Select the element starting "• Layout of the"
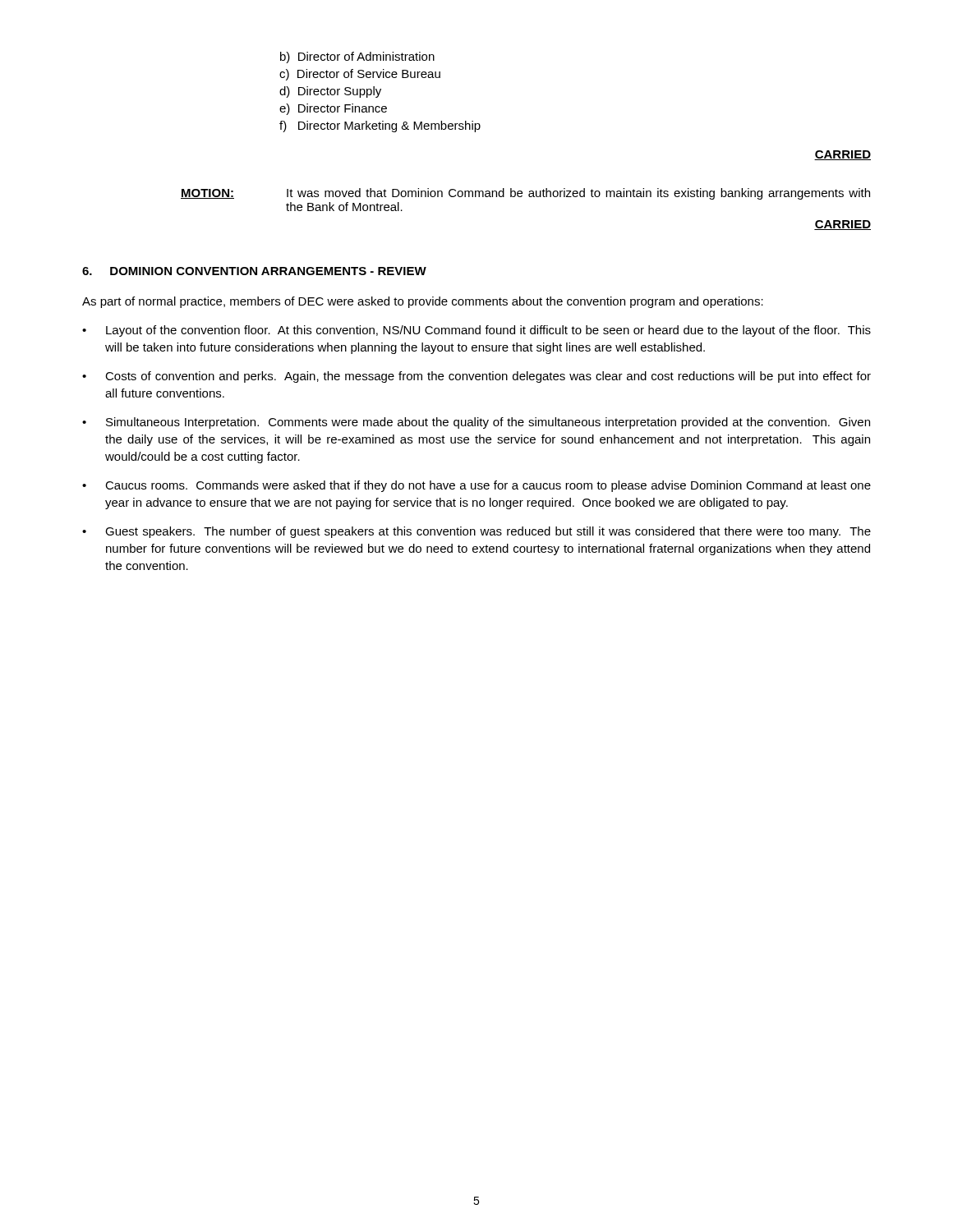953x1232 pixels. coord(476,338)
